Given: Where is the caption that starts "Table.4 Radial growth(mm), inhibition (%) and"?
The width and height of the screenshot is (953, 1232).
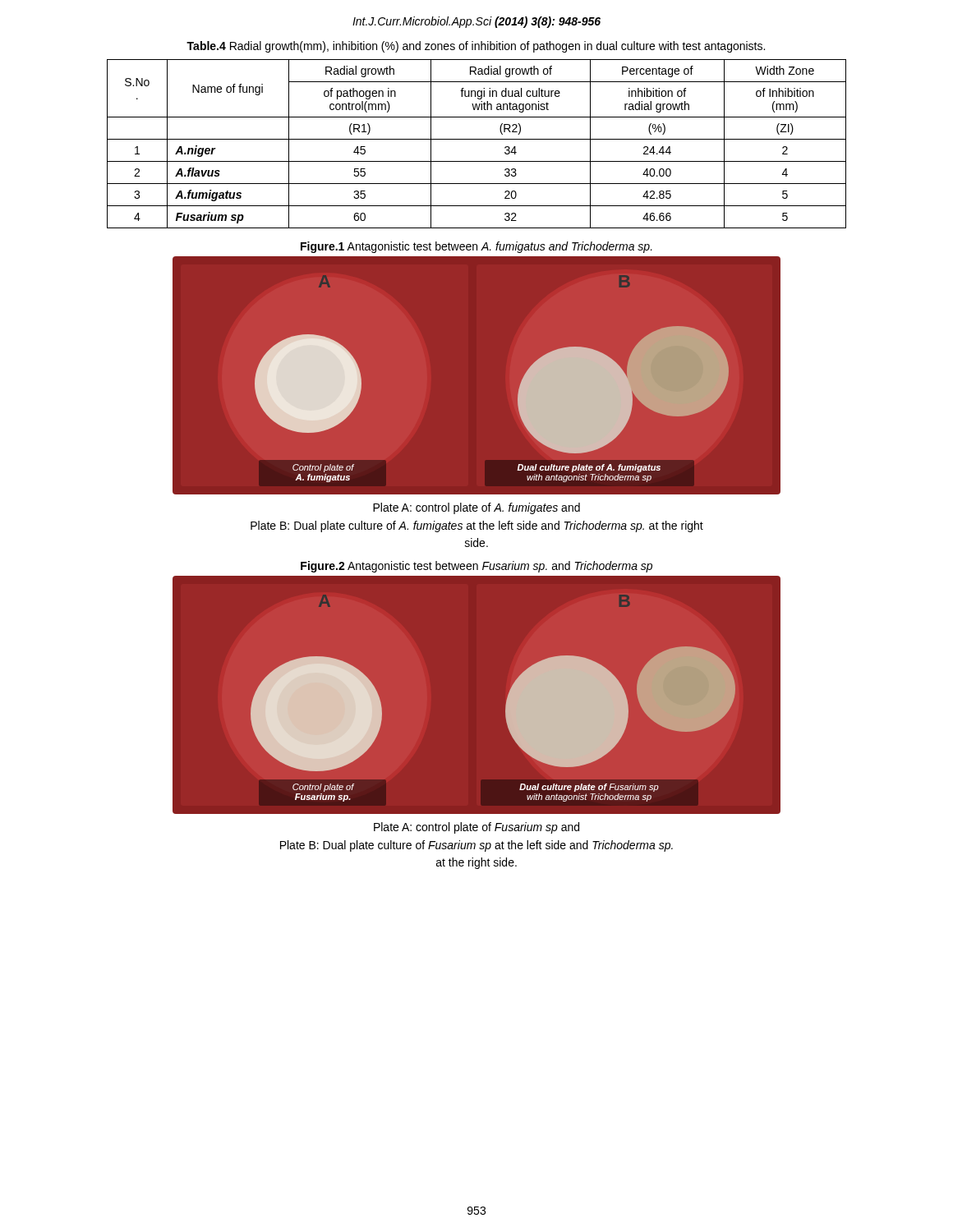Looking at the screenshot, I should tap(476, 46).
